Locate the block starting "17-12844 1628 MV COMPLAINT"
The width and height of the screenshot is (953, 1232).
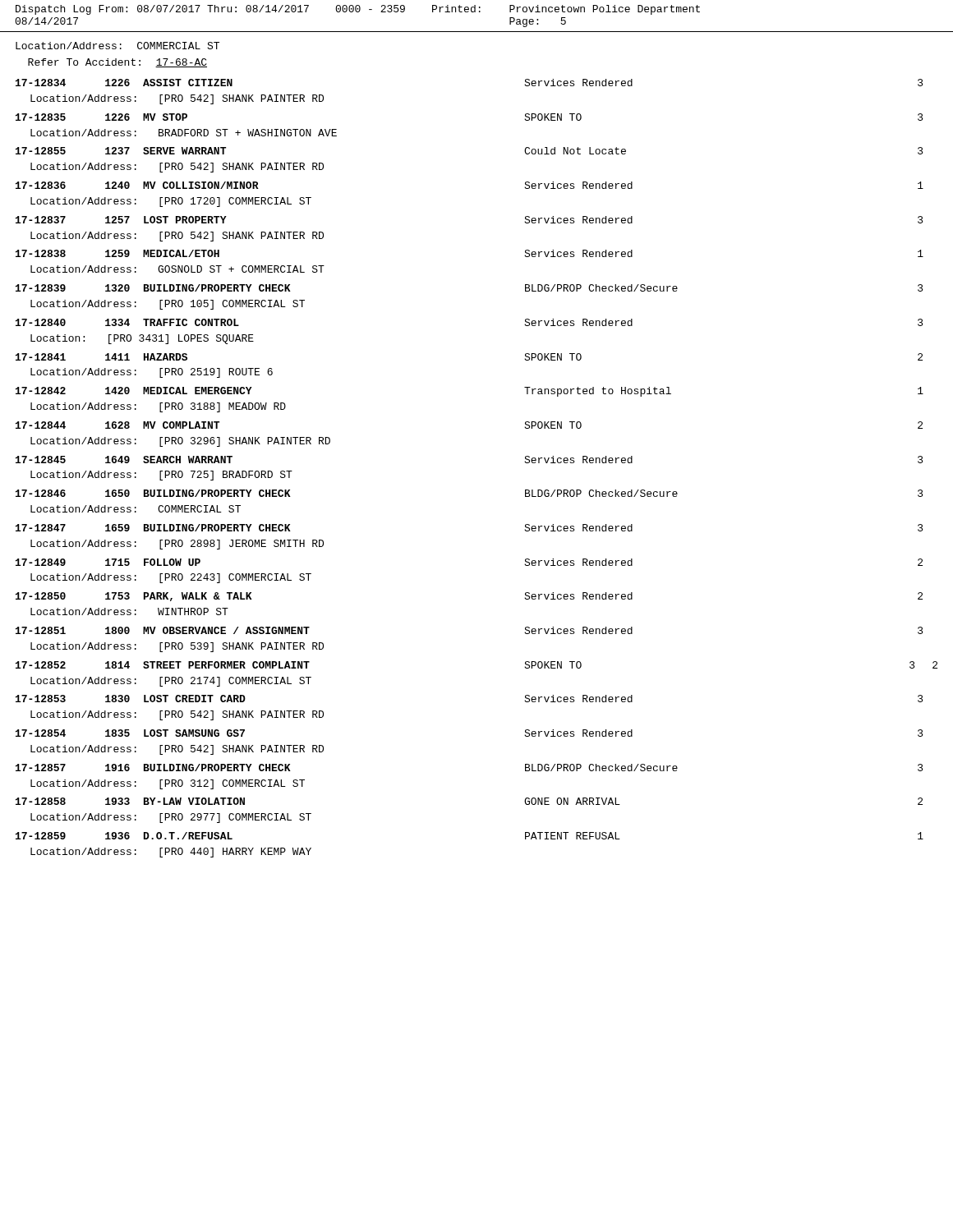point(37,425)
